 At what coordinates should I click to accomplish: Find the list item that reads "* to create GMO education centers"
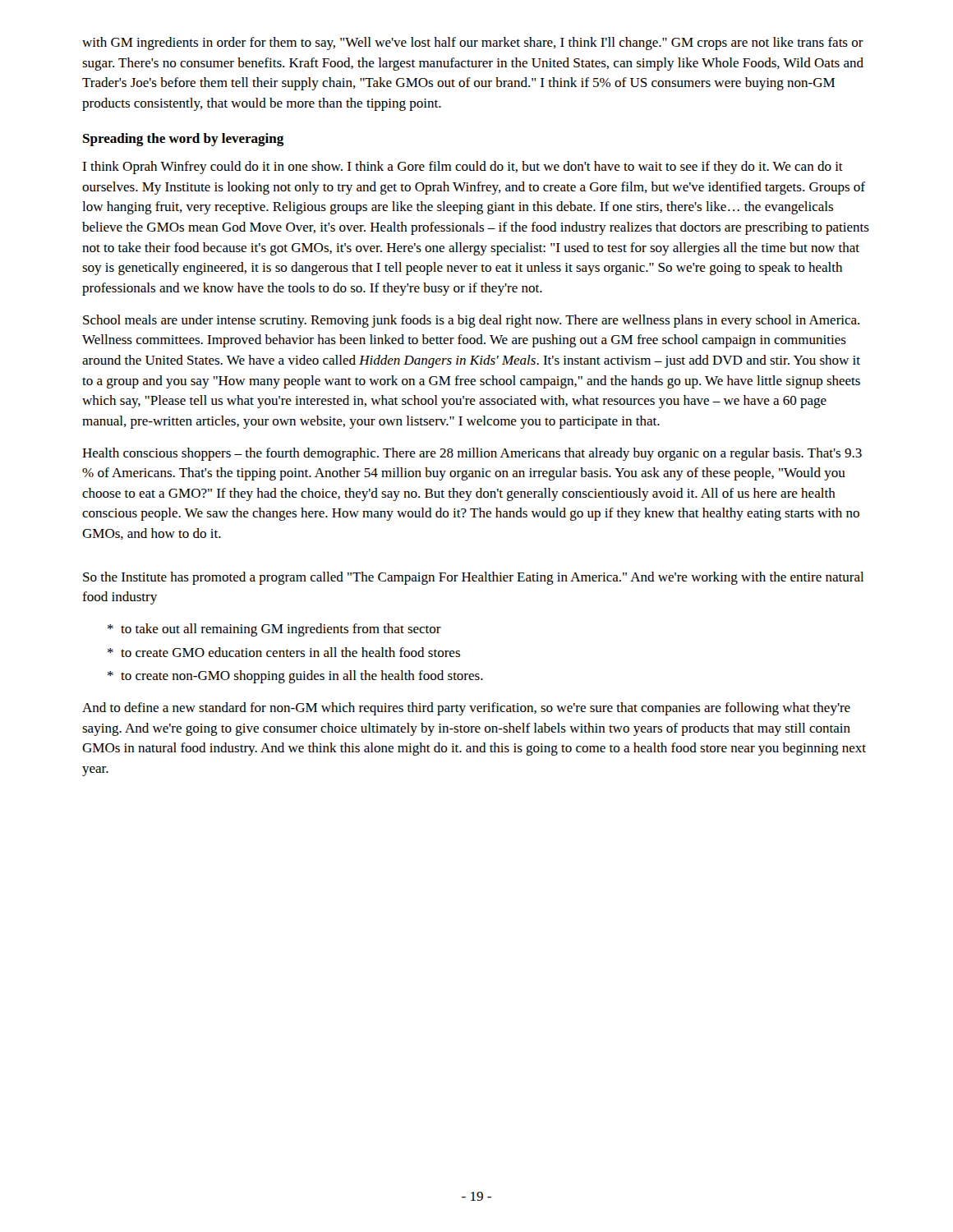pos(284,652)
